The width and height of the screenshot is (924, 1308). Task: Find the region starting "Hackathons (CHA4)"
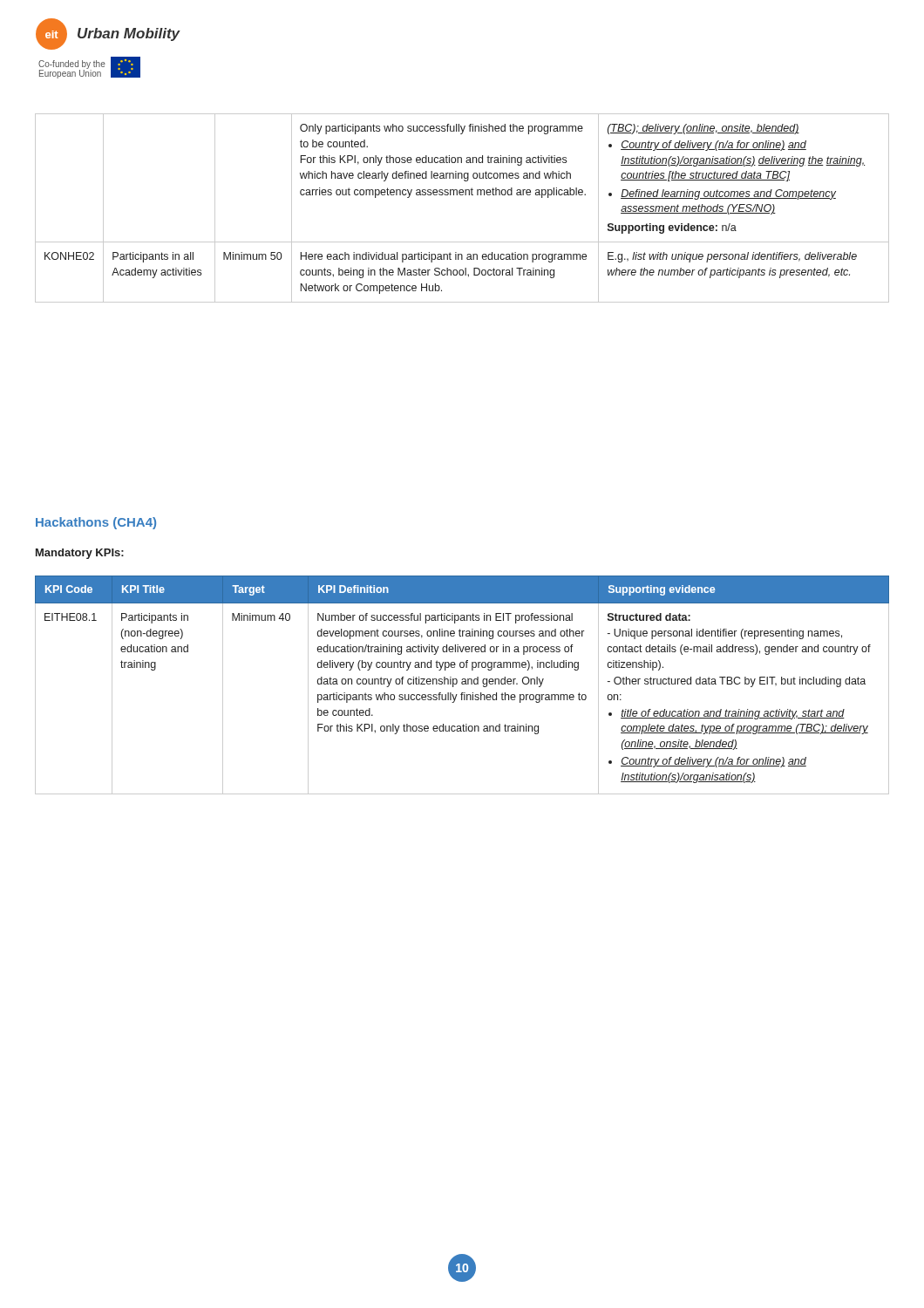(x=96, y=522)
